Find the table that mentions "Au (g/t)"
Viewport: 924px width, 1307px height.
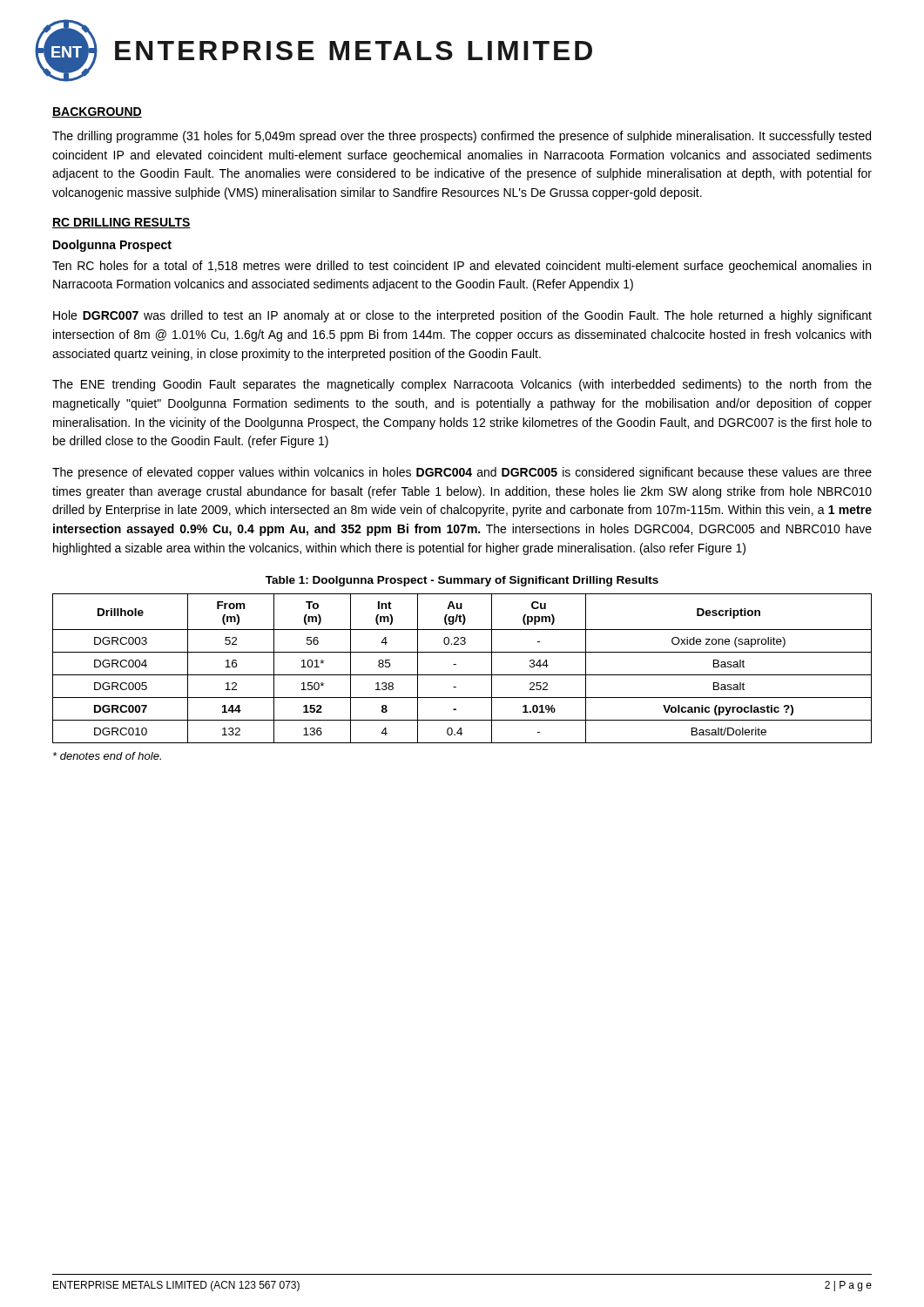point(462,669)
